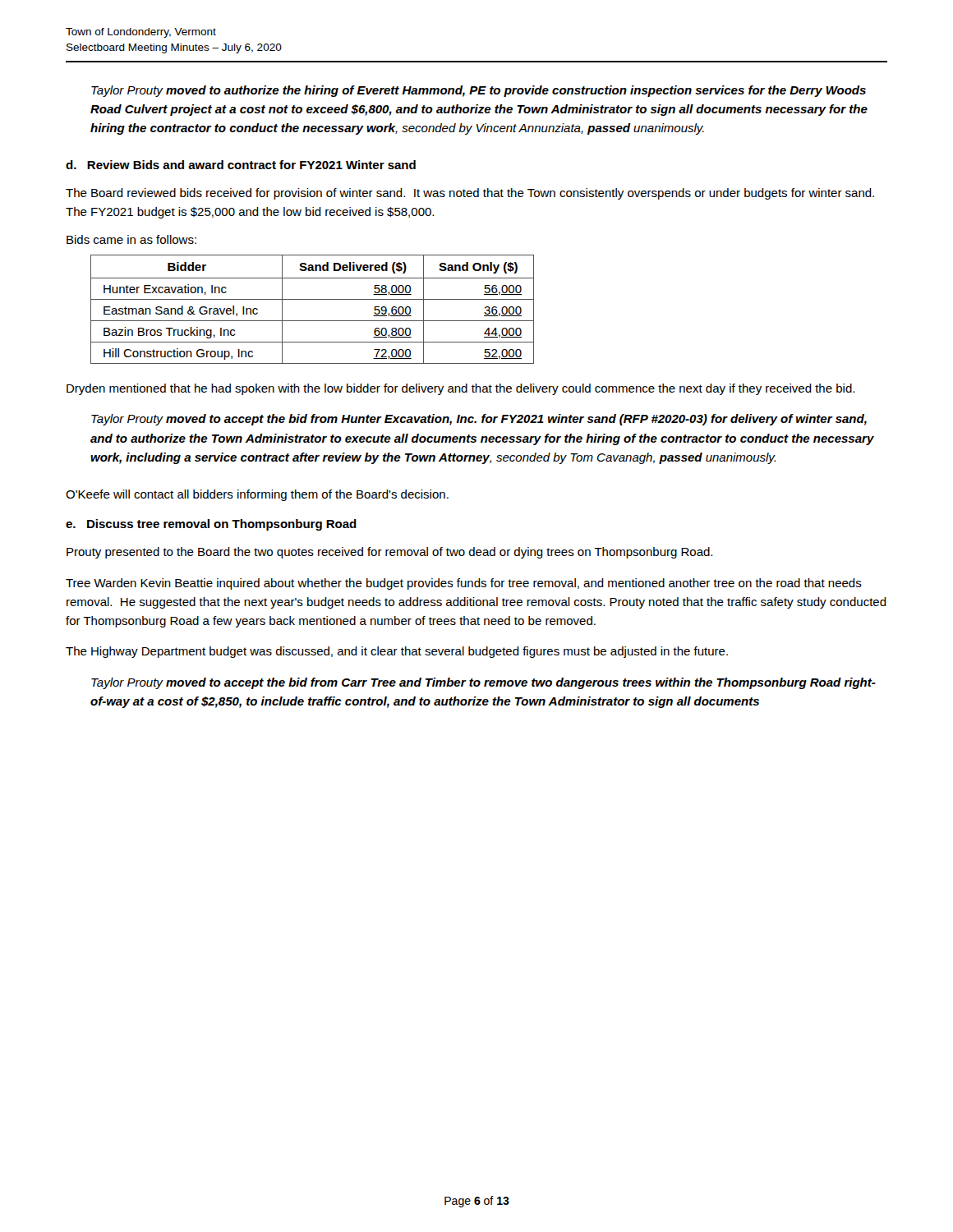
Task: Click on the text block containing "Dryden mentioned that he had spoken"
Action: pos(461,388)
